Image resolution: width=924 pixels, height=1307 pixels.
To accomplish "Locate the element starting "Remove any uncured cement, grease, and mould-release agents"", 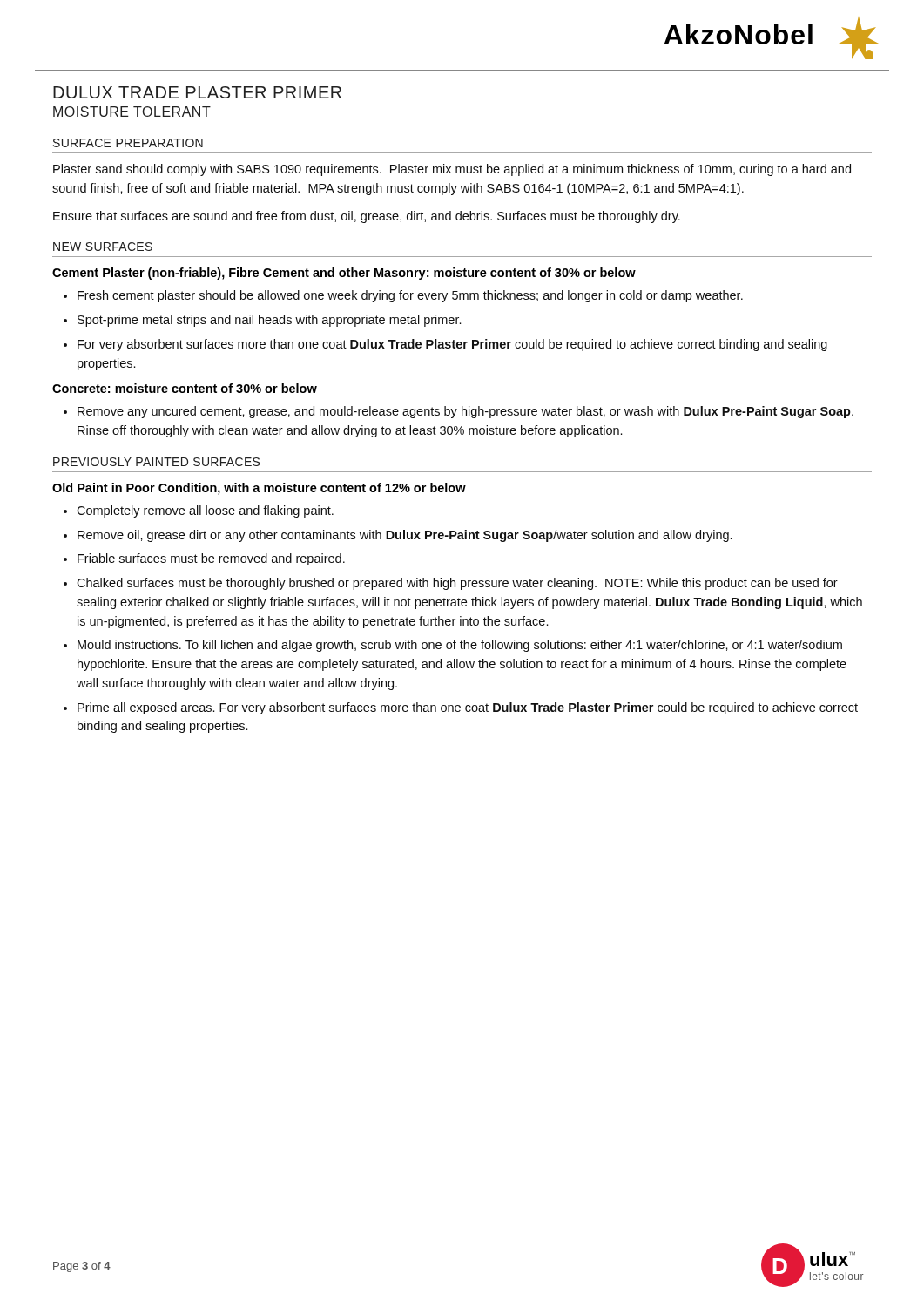I will [465, 421].
